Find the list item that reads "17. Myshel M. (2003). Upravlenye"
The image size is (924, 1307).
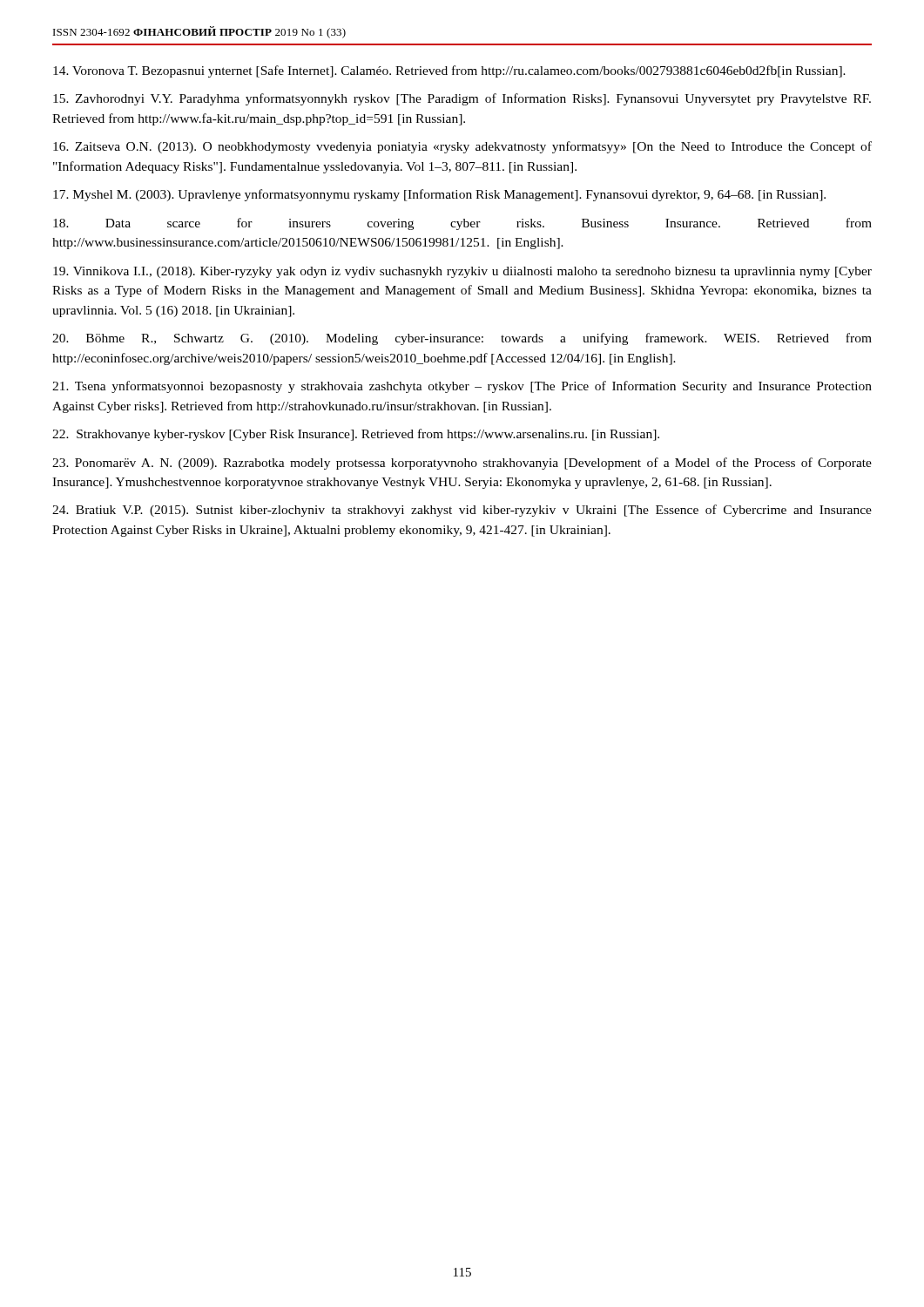click(439, 194)
